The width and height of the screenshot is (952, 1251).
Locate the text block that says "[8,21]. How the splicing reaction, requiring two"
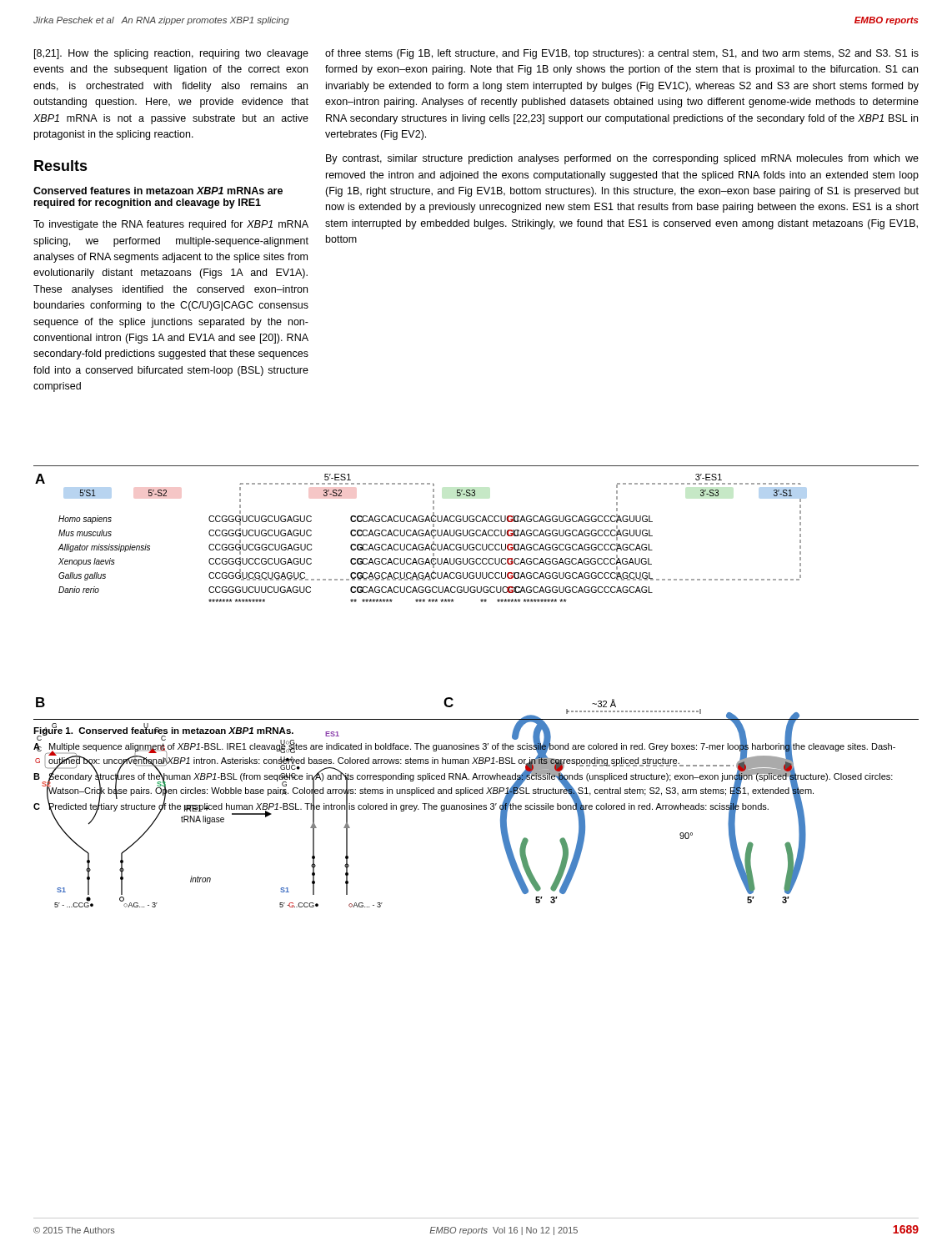(x=171, y=94)
